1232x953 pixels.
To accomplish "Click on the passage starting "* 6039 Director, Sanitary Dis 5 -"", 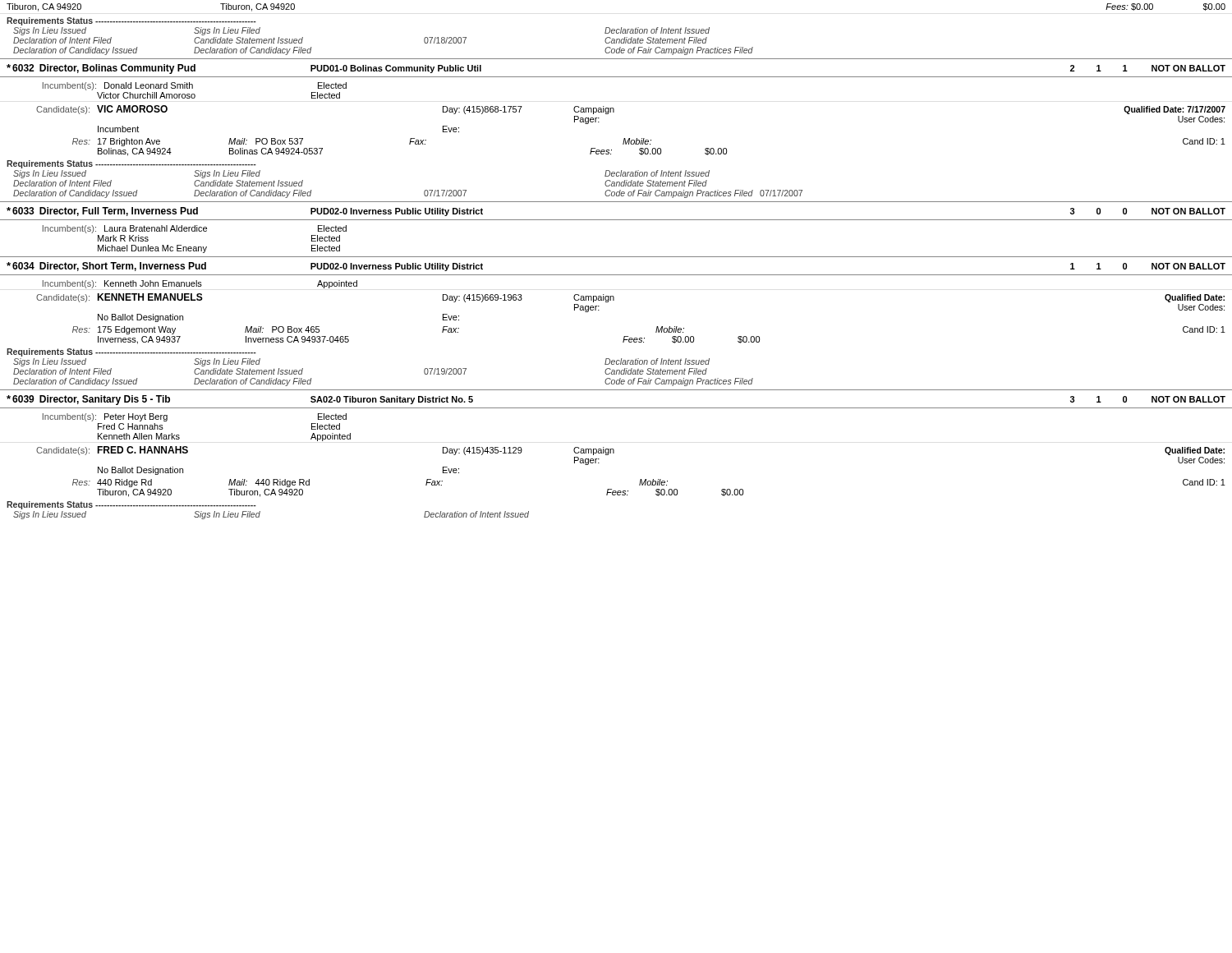I will pyautogui.click(x=616, y=399).
